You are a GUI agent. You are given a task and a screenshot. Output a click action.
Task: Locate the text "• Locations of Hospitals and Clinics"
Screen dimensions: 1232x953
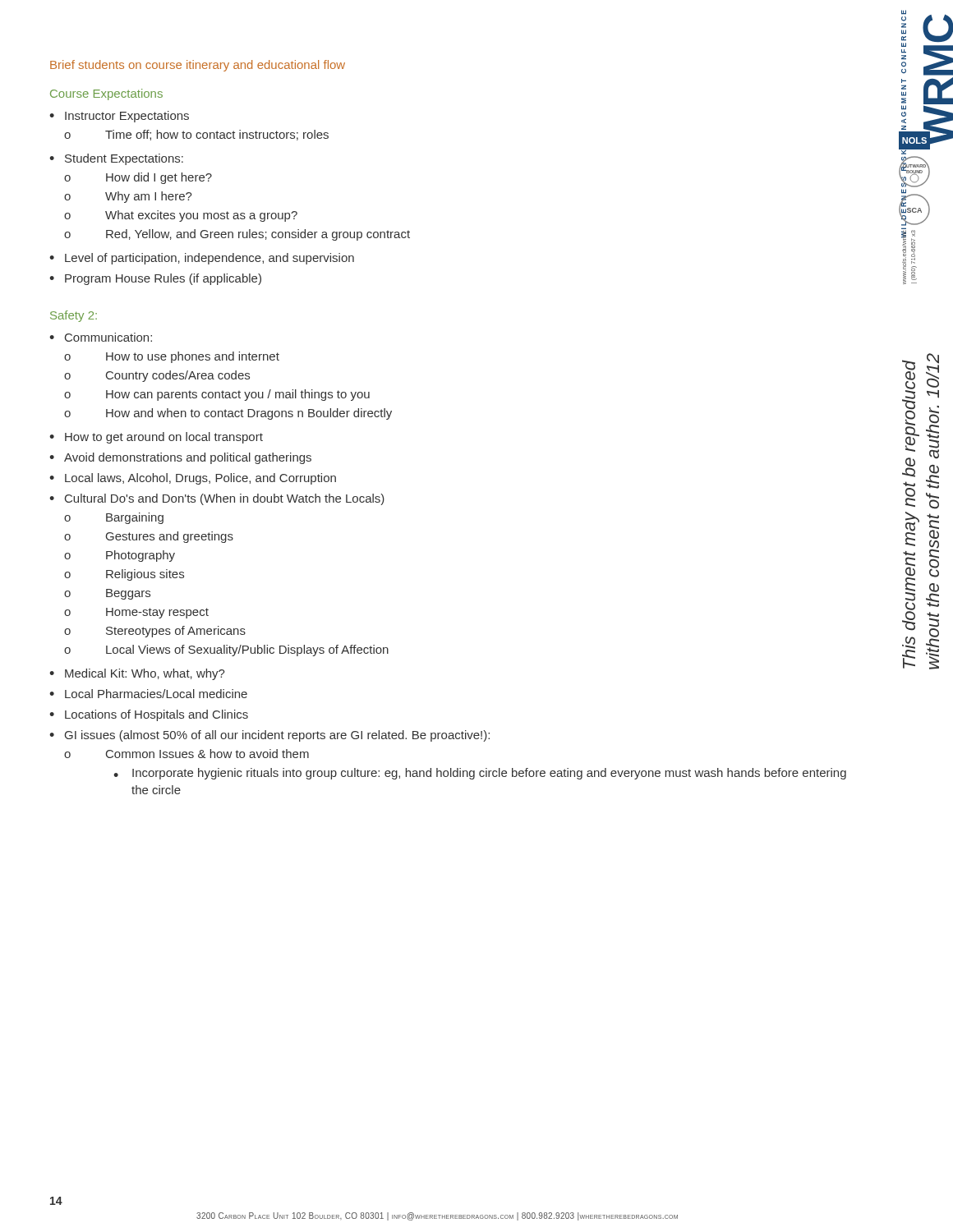[x=149, y=715]
